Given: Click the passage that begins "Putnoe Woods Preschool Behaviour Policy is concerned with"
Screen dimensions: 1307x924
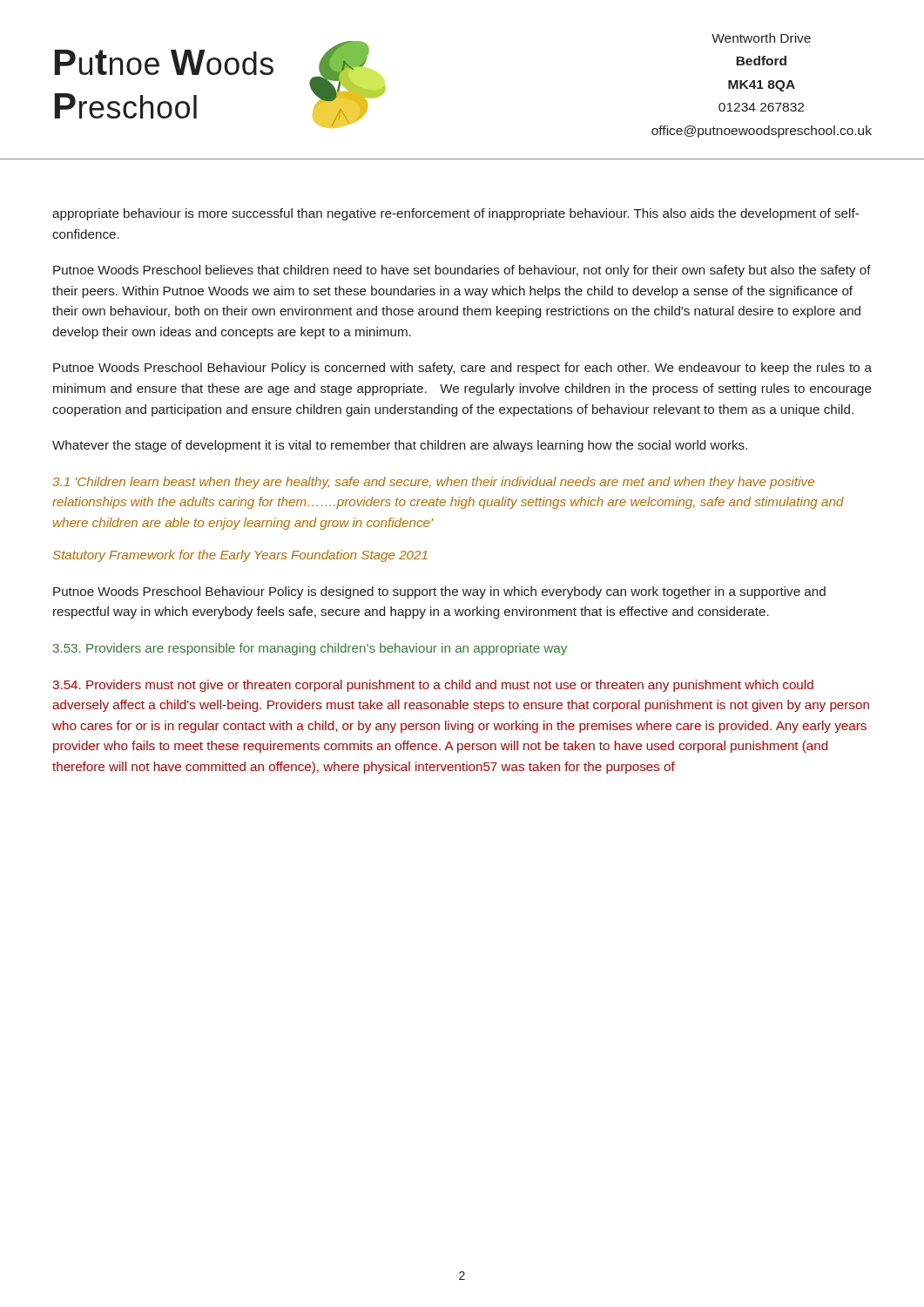Looking at the screenshot, I should [462, 388].
